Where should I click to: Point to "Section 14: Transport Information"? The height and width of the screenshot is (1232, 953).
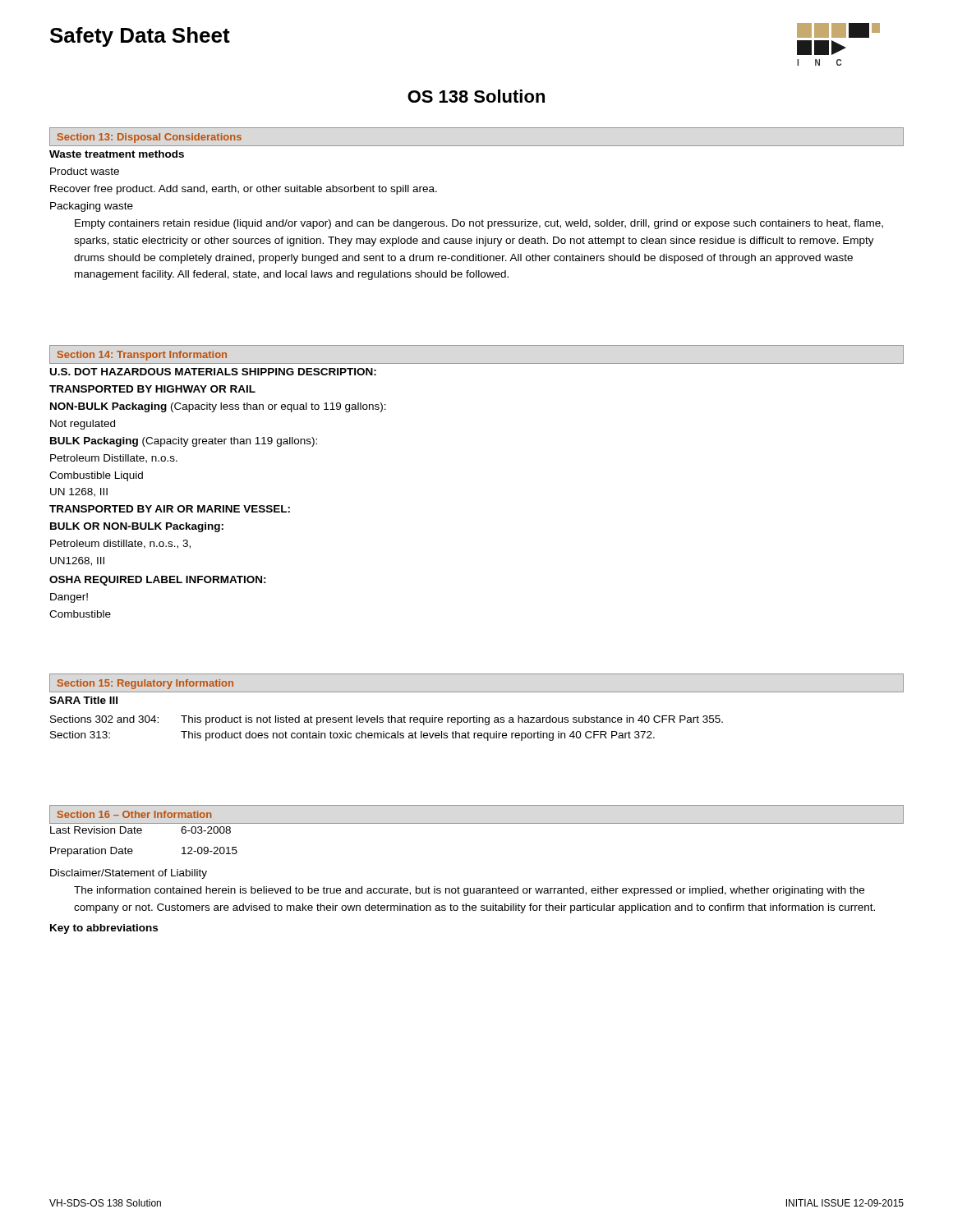pyautogui.click(x=142, y=354)
